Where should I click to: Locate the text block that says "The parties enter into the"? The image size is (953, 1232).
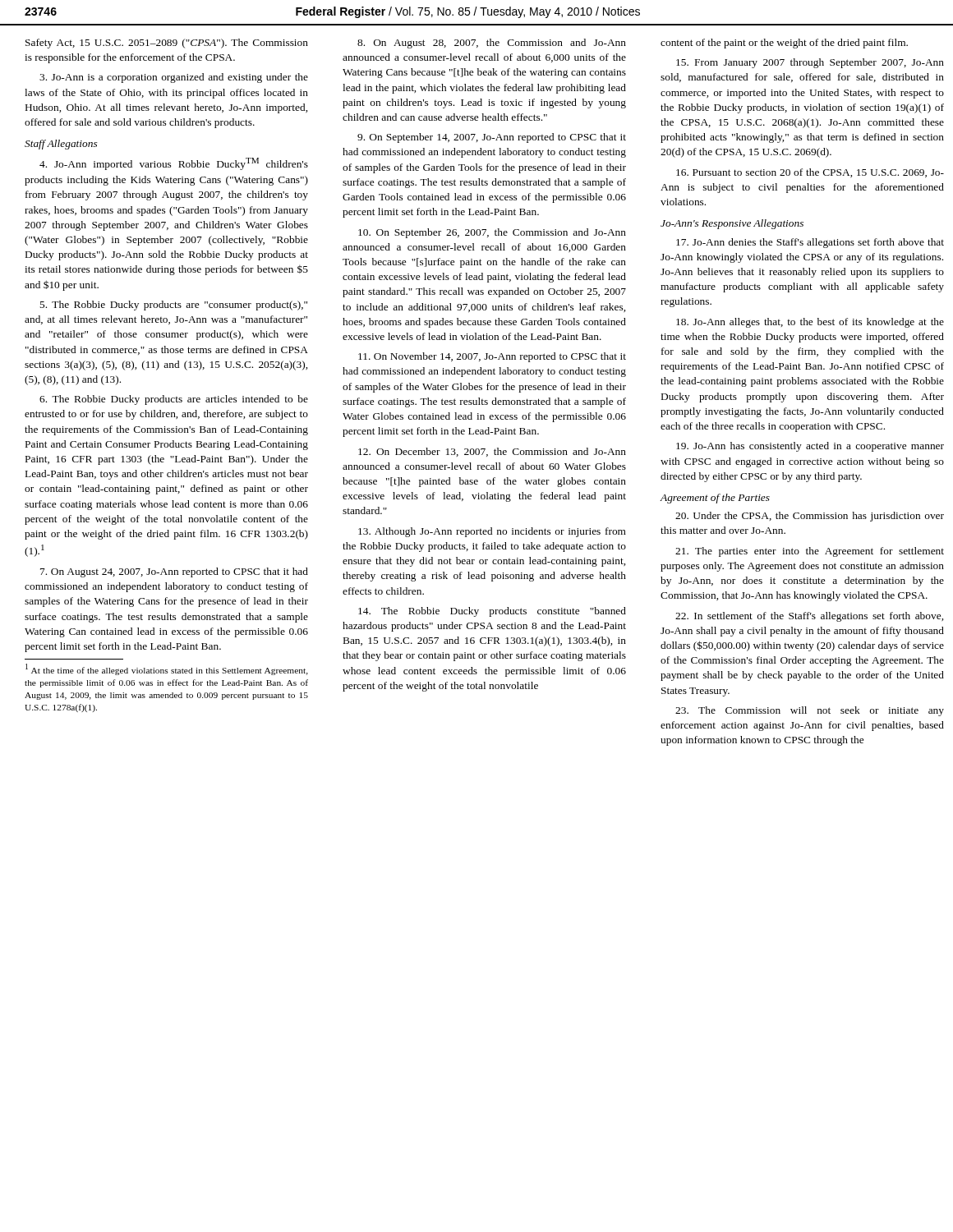pyautogui.click(x=802, y=573)
